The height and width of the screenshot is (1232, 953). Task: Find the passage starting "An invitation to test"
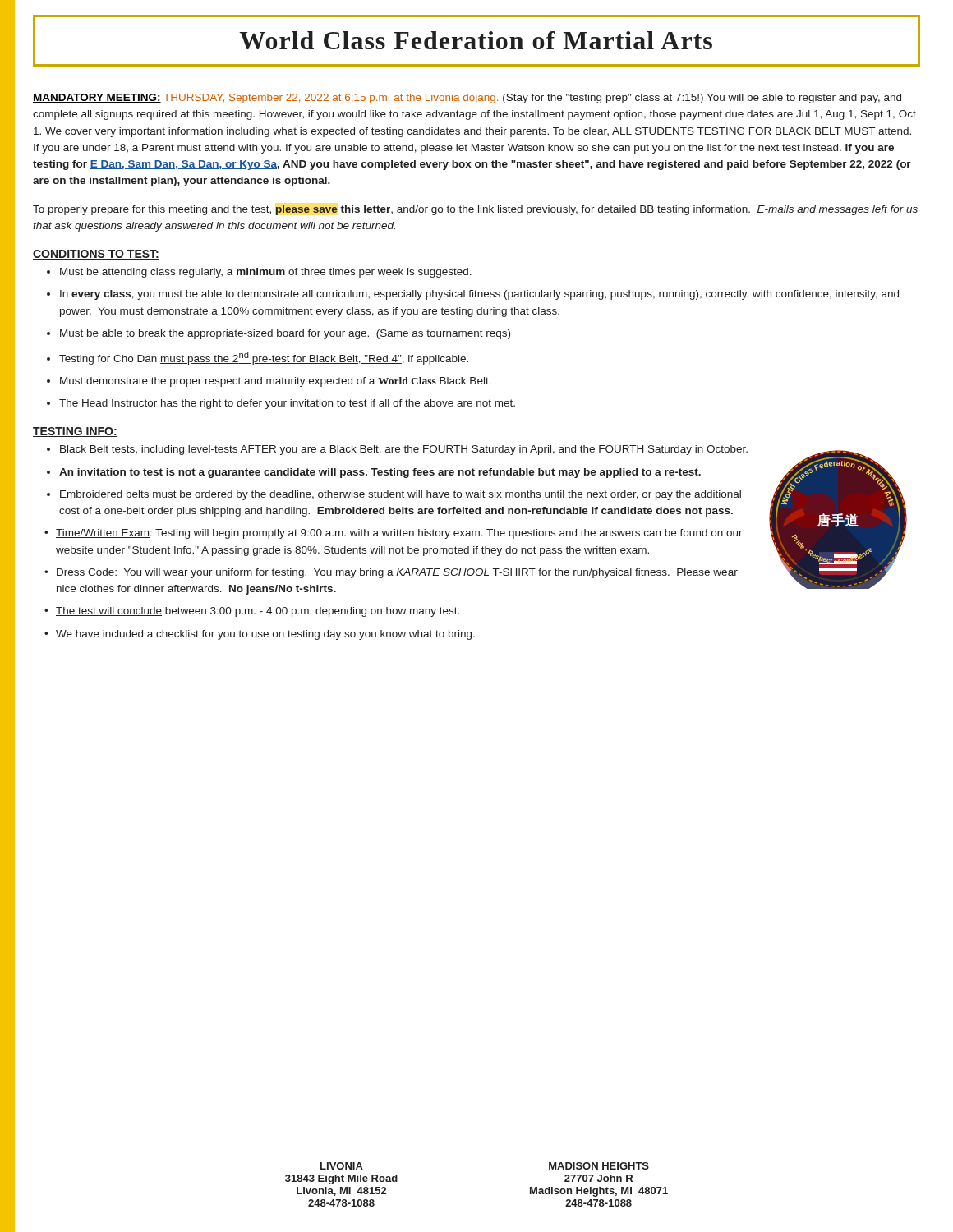(380, 471)
